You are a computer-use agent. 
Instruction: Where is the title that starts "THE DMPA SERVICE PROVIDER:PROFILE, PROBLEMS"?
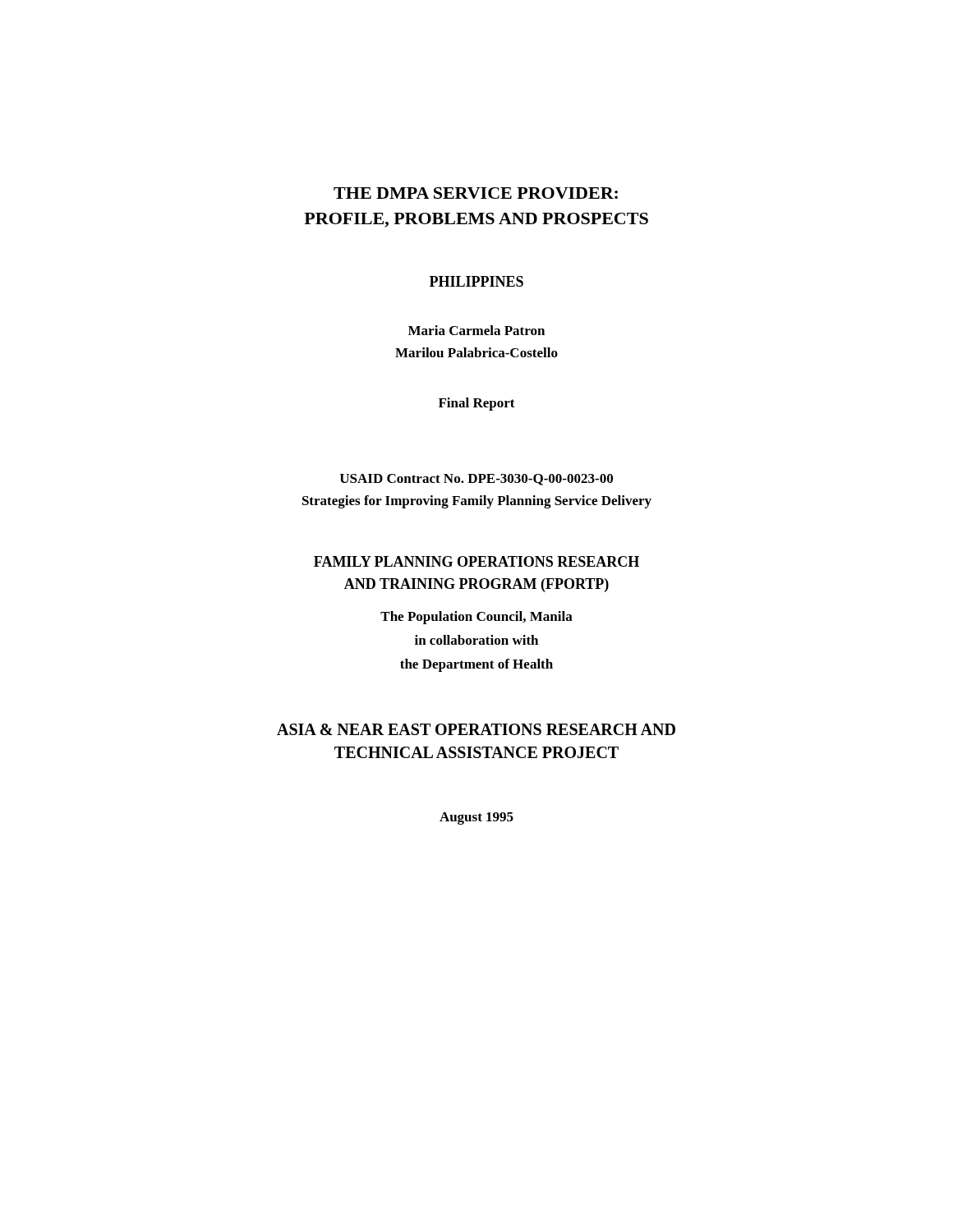tap(476, 206)
